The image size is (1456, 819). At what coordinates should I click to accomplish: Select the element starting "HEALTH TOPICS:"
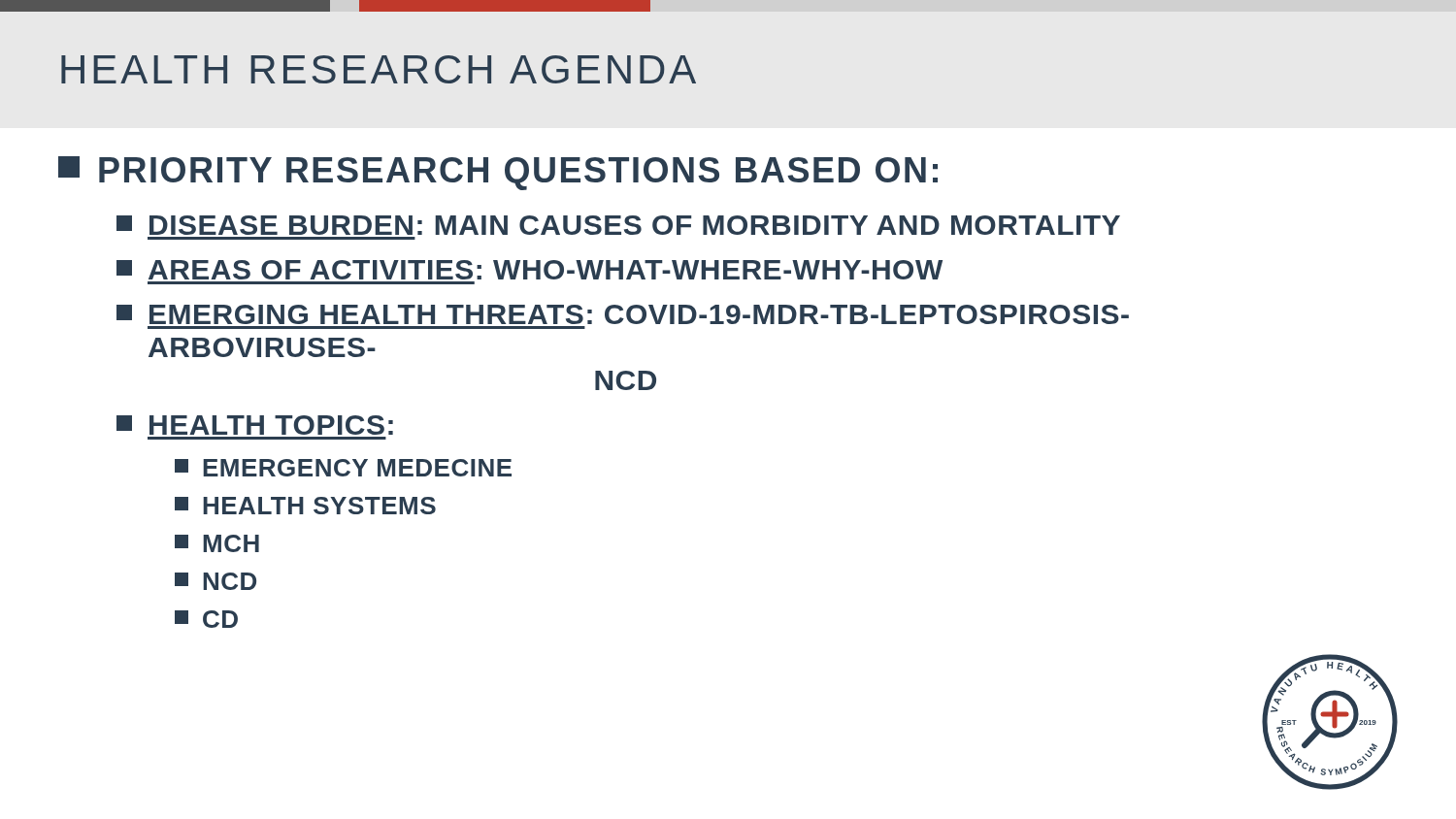[256, 425]
